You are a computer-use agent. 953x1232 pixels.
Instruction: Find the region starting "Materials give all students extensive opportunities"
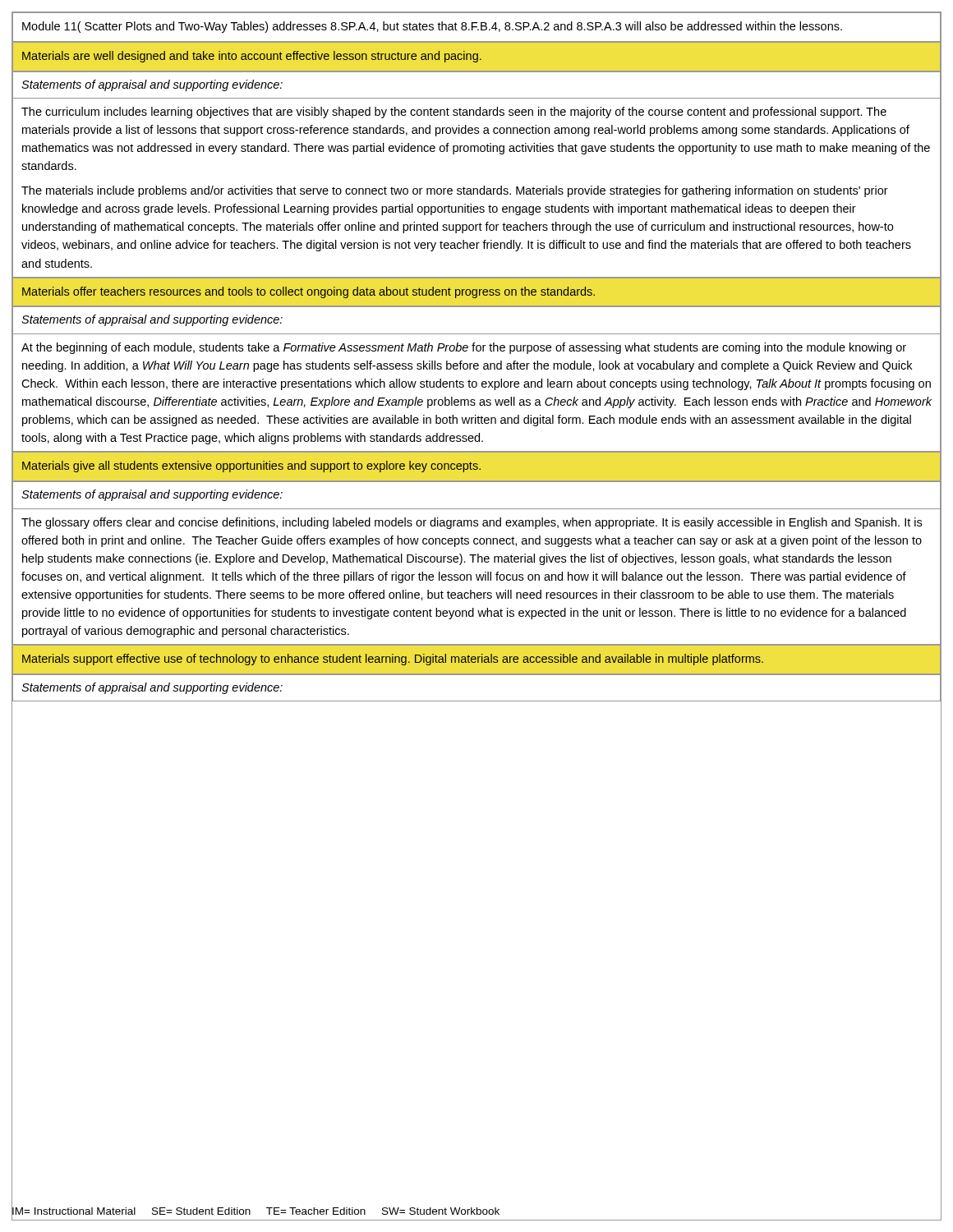pyautogui.click(x=251, y=466)
